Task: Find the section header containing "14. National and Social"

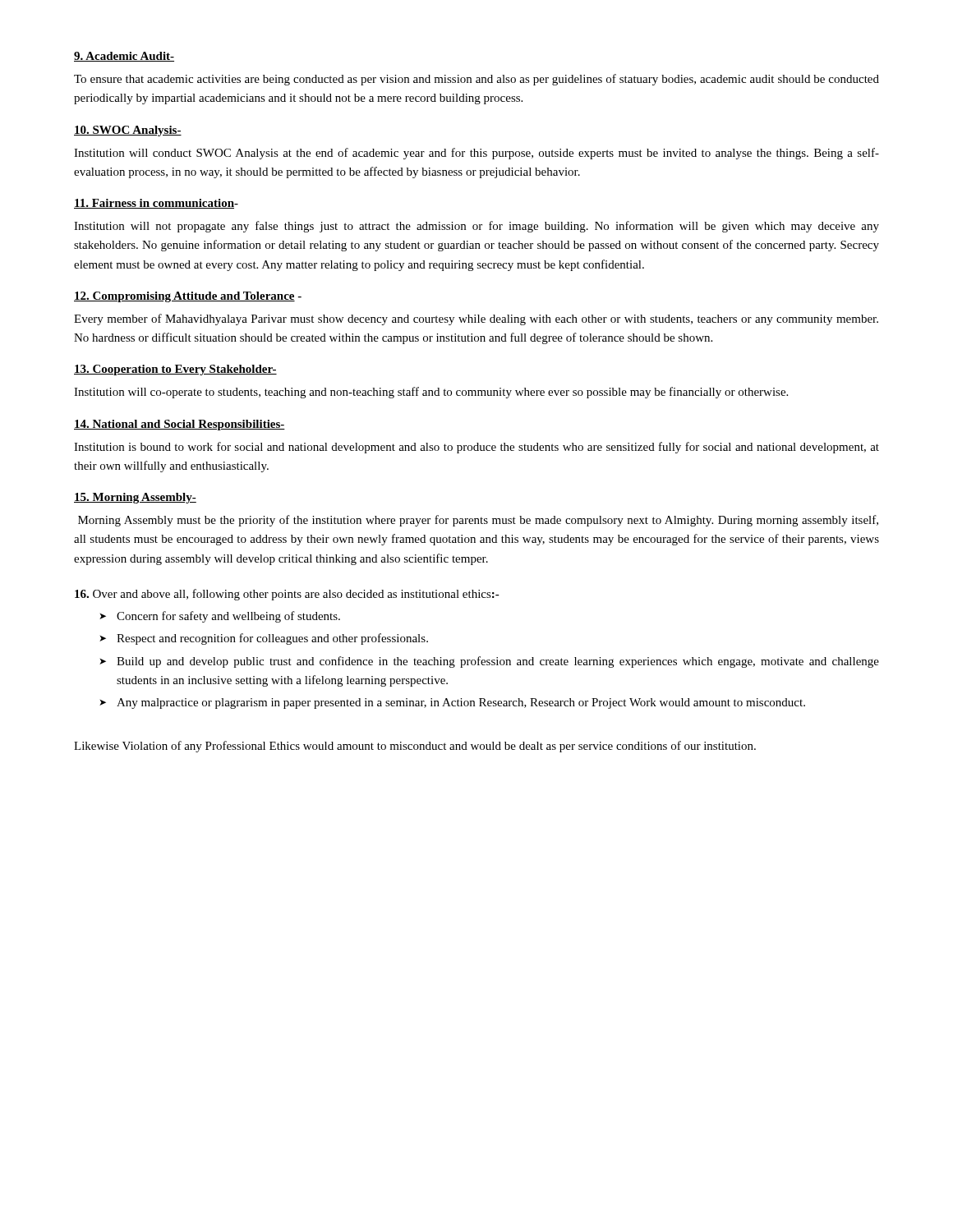Action: tap(179, 423)
